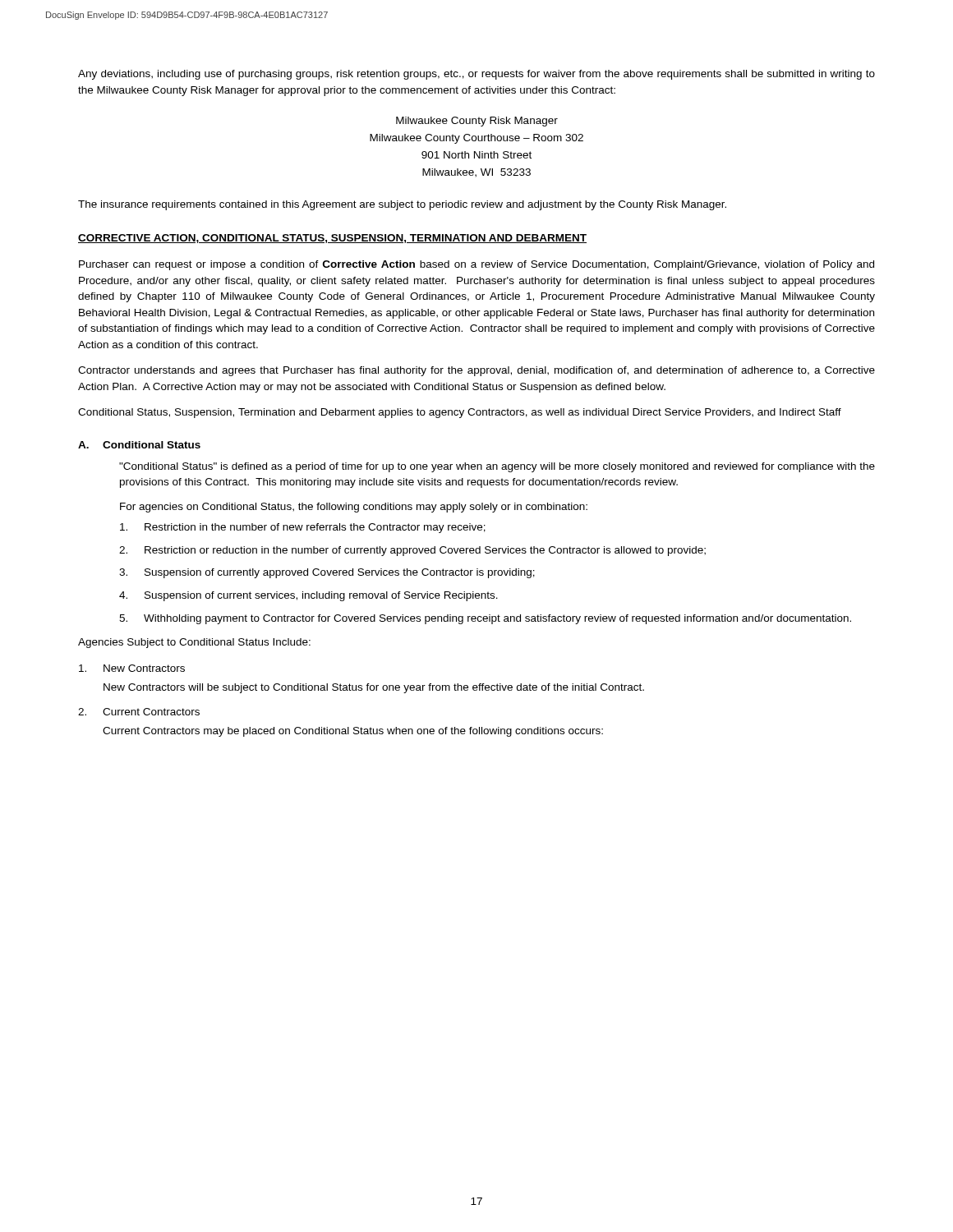Point to the text block starting "Purchaser can request"
This screenshot has width=953, height=1232.
coord(476,304)
